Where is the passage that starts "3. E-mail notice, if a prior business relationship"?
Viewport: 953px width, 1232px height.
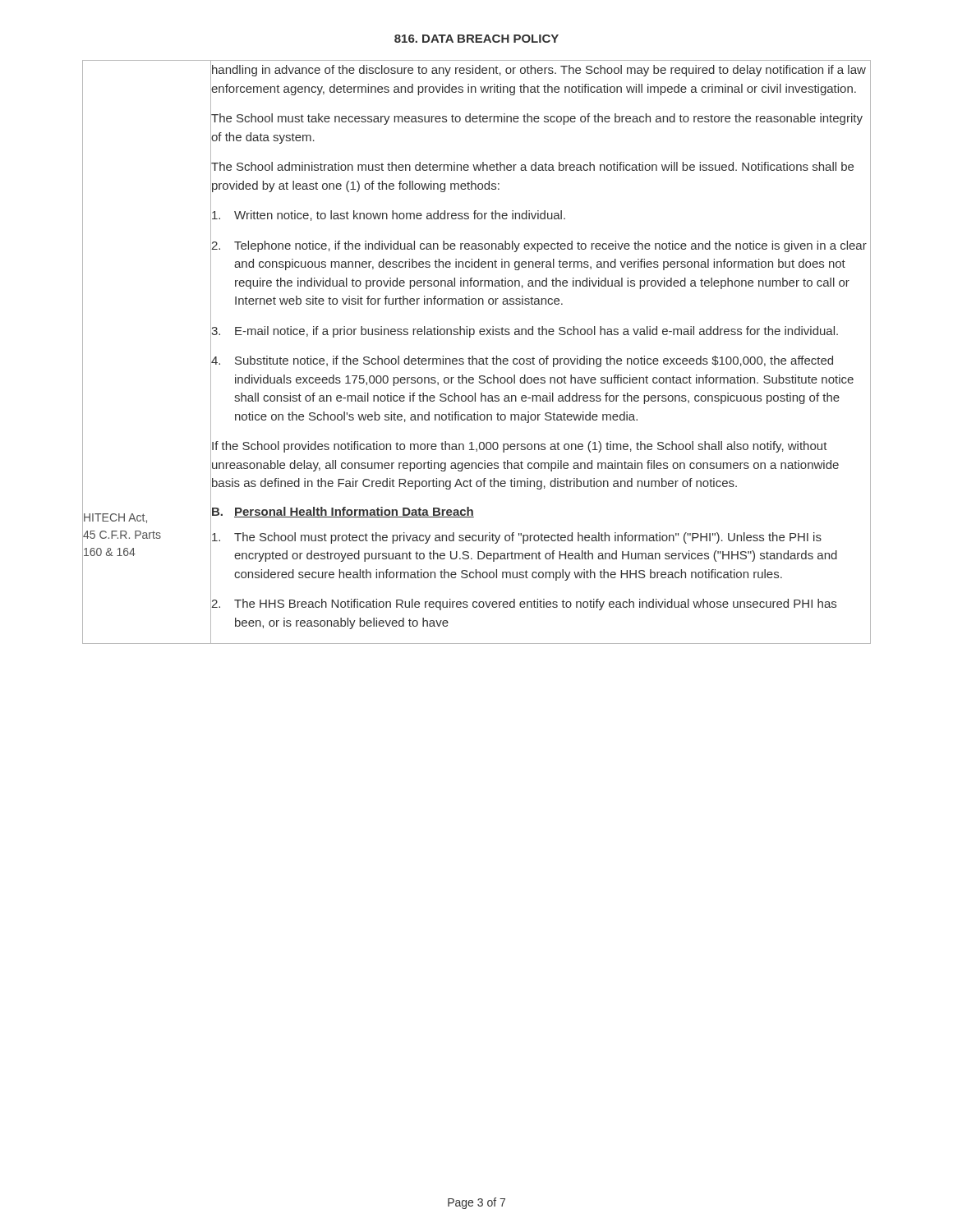pos(541,331)
